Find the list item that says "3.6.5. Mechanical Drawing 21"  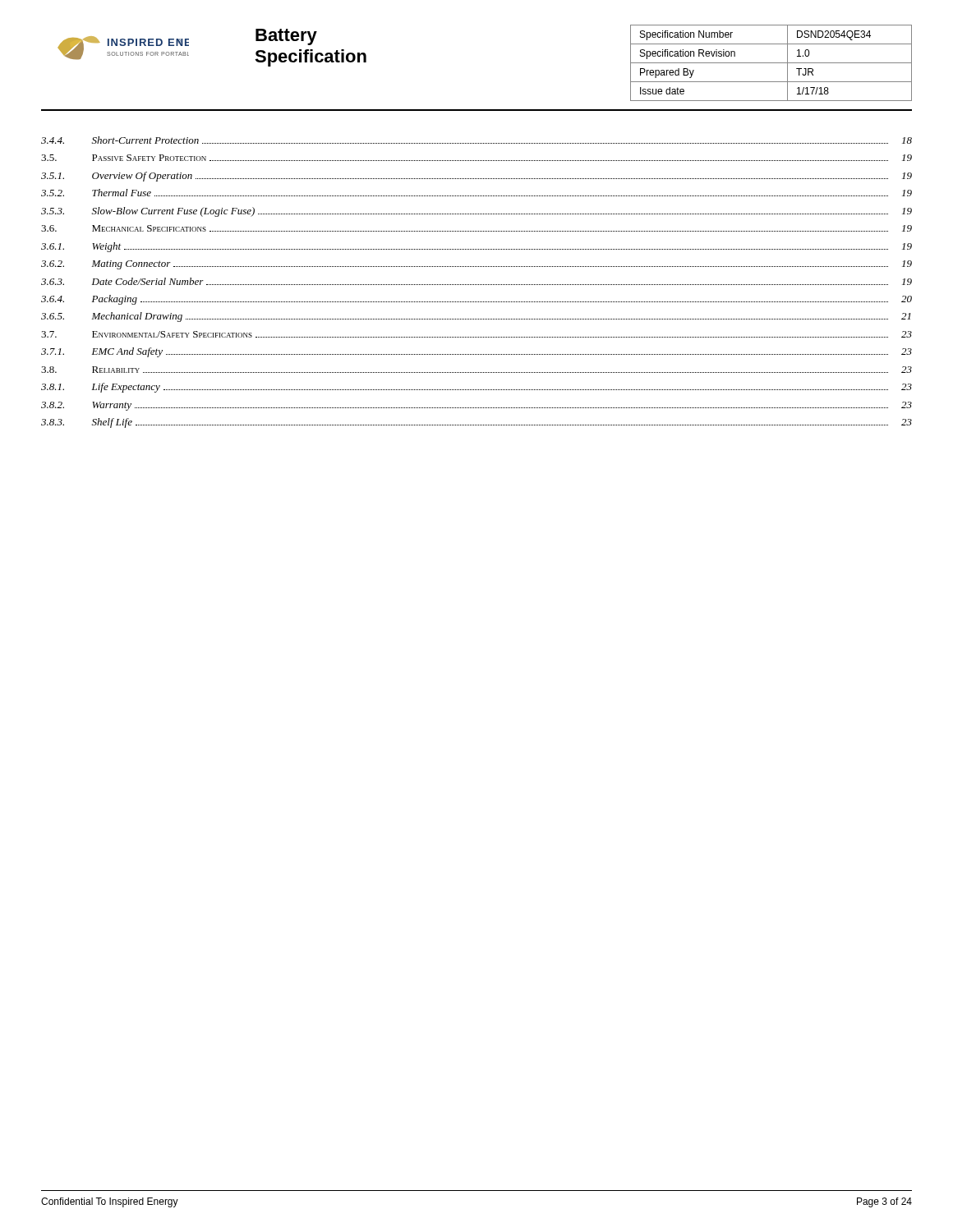pos(476,316)
